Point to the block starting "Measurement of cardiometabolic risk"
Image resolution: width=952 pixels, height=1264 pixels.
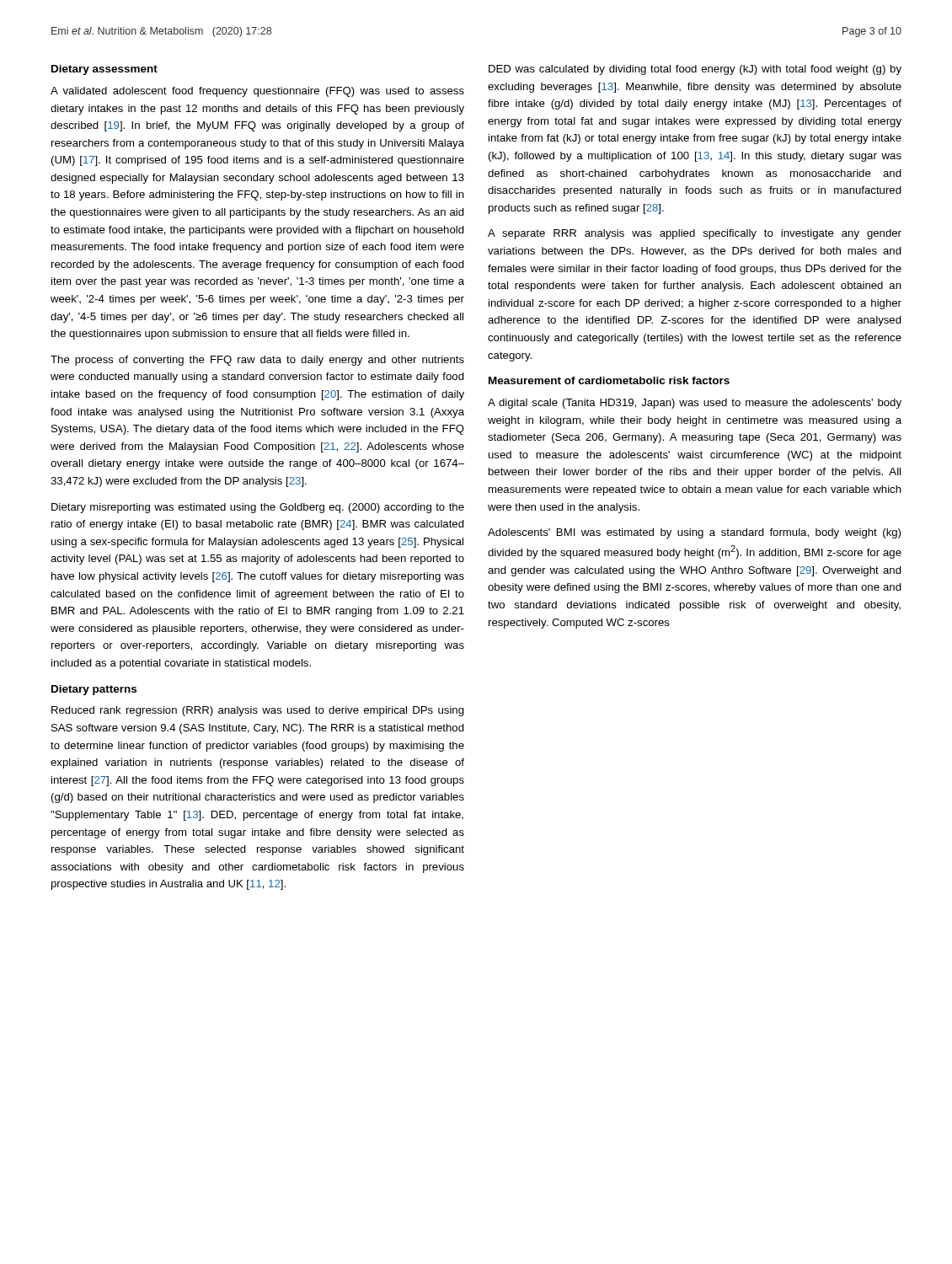pyautogui.click(x=609, y=381)
